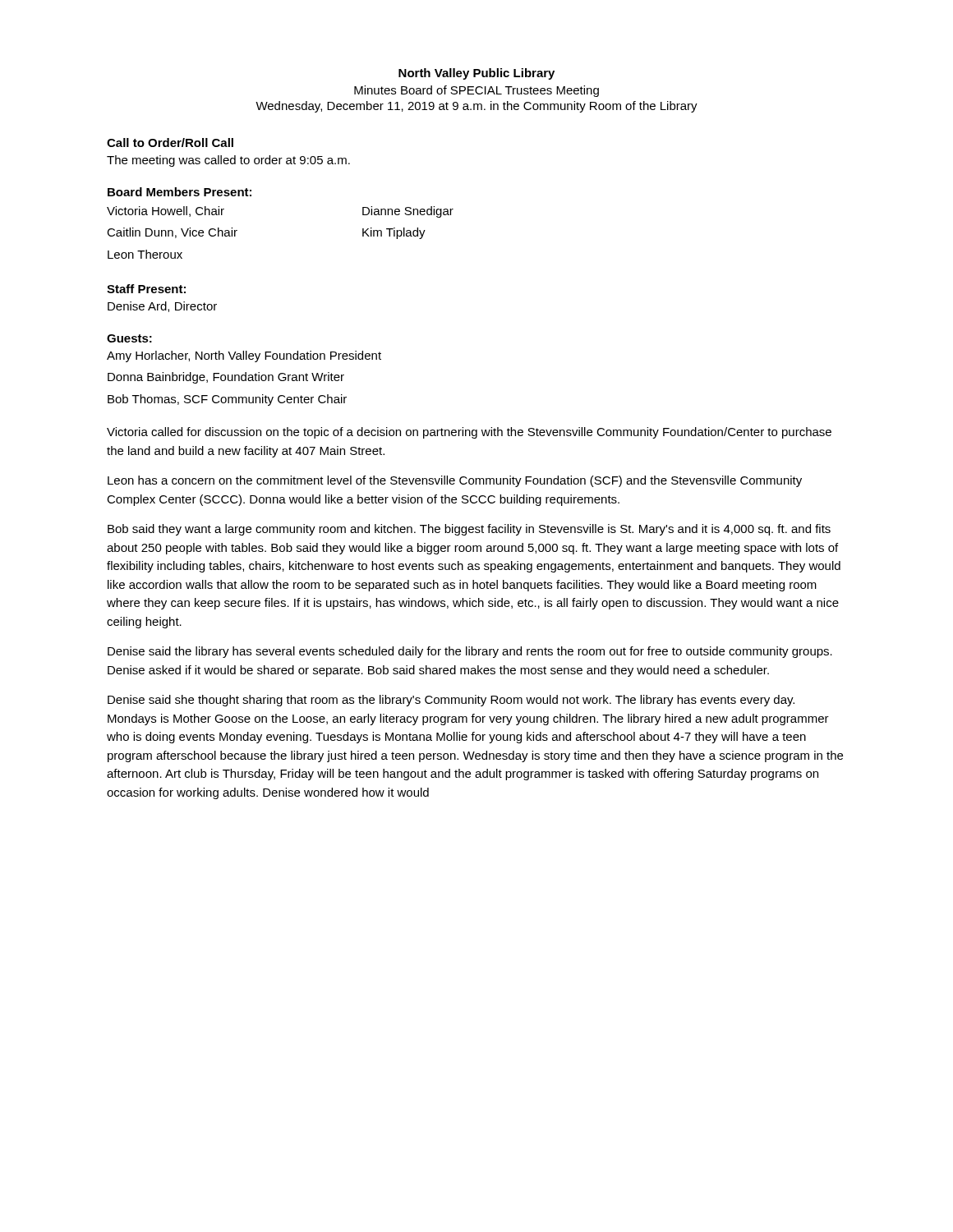The width and height of the screenshot is (953, 1232).
Task: Click on the block starting "Victoria called for"
Action: click(x=469, y=441)
